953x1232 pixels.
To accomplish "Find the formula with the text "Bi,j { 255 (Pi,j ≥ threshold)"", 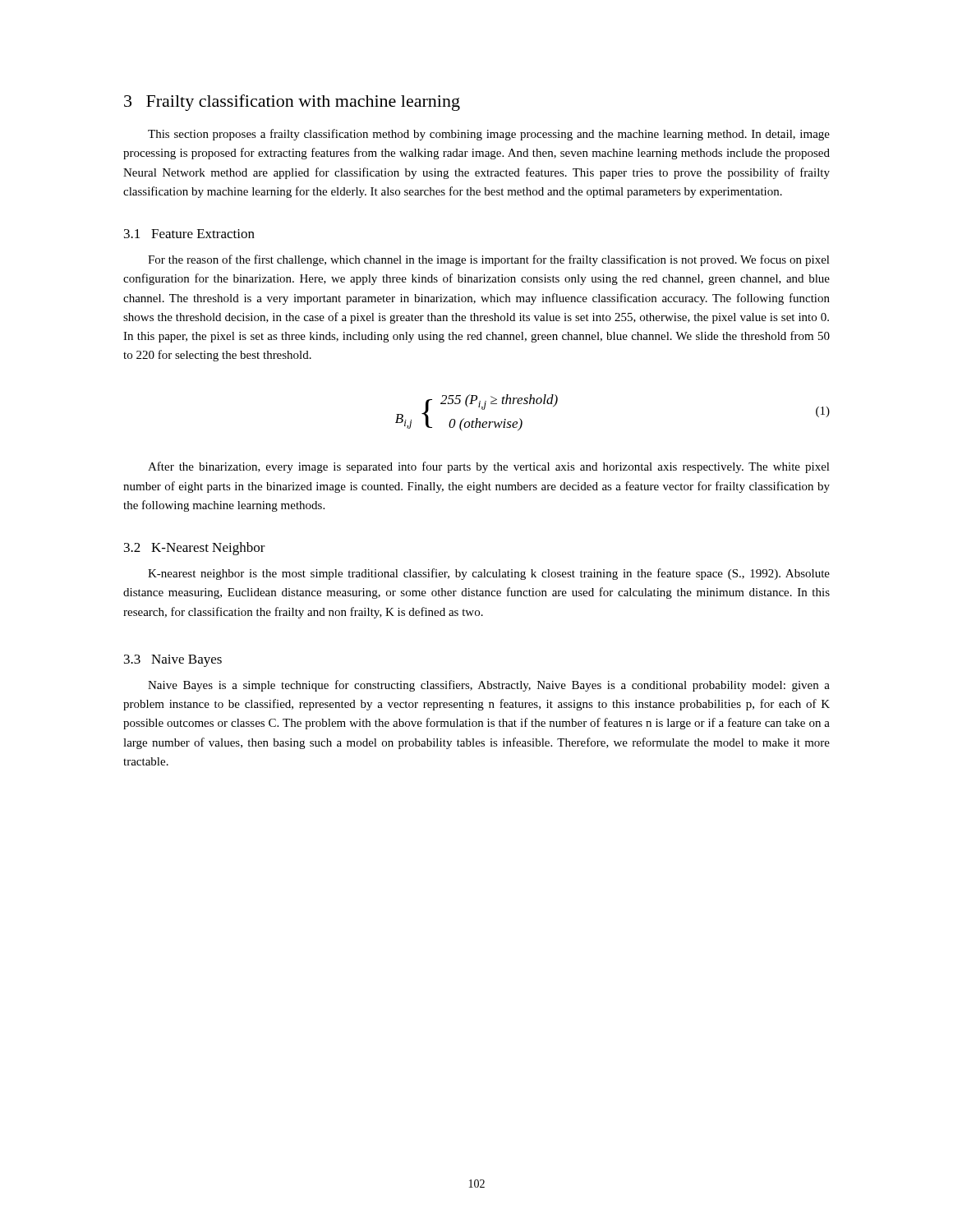I will pos(484,409).
